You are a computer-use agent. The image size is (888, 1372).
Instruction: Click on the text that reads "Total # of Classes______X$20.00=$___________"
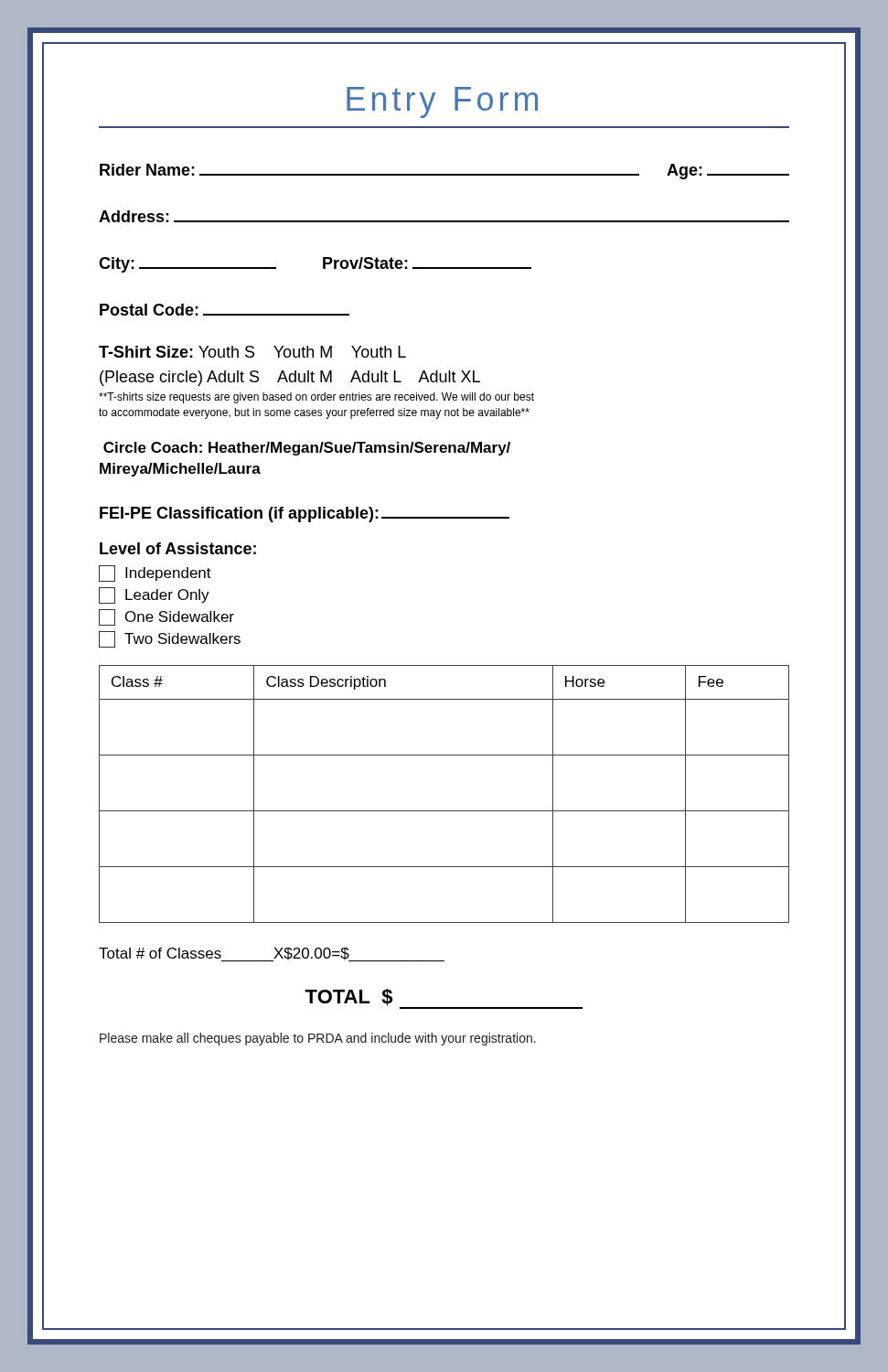pos(271,954)
